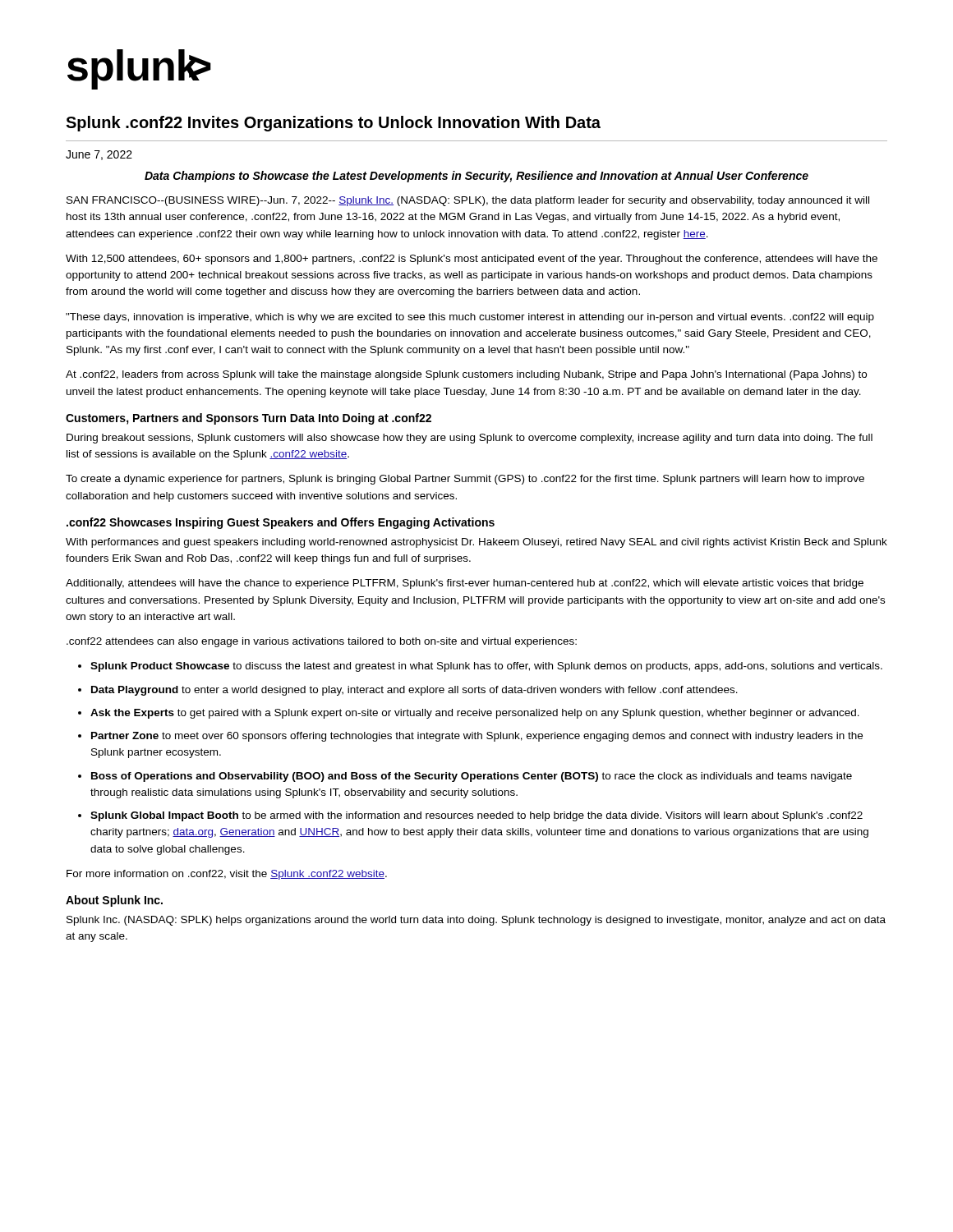Click the passage that begins "For more information on .conf22, visit the Splunk"
Image resolution: width=953 pixels, height=1232 pixels.
[x=227, y=873]
